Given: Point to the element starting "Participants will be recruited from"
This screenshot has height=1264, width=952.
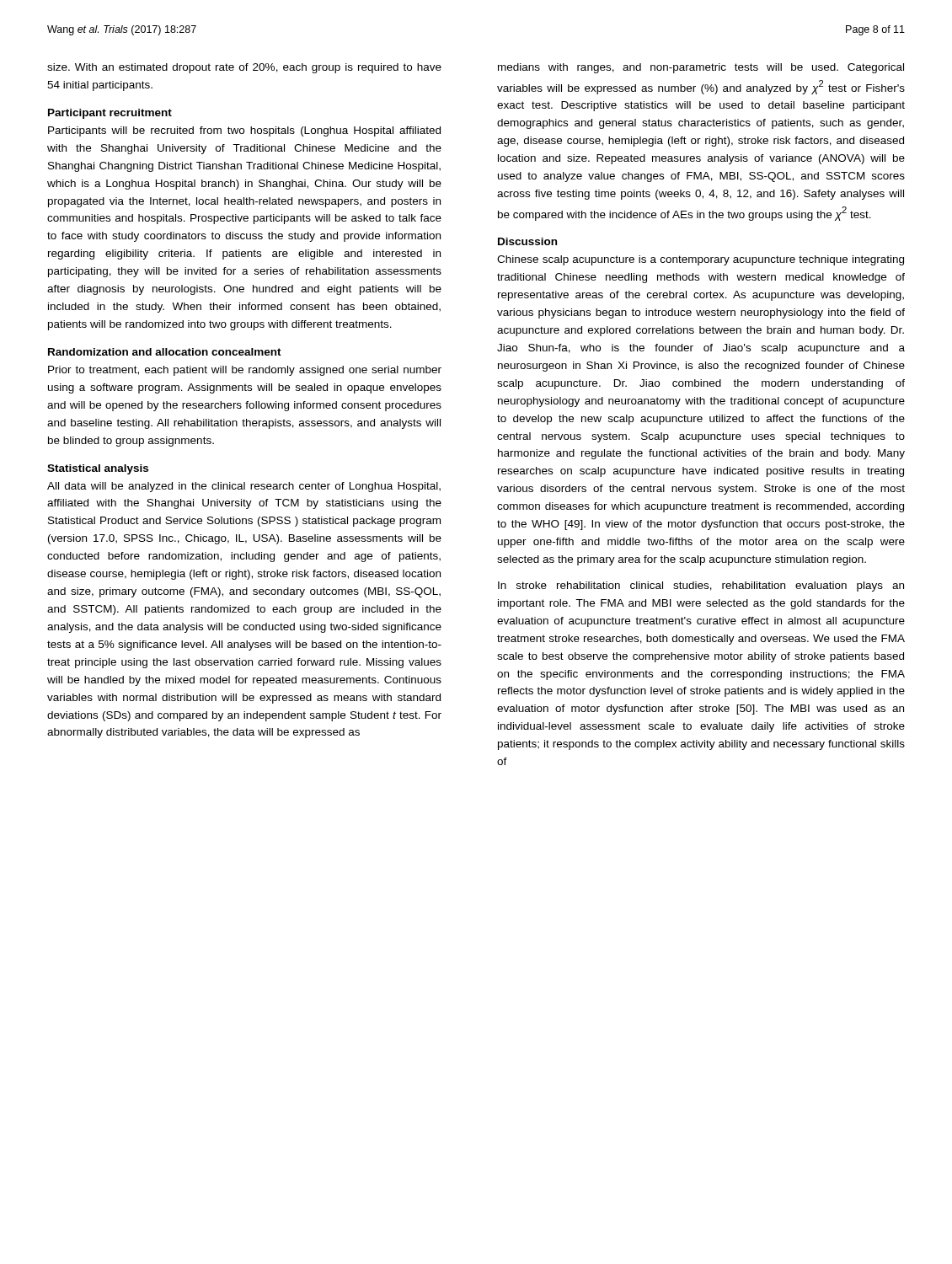Looking at the screenshot, I should tap(244, 228).
